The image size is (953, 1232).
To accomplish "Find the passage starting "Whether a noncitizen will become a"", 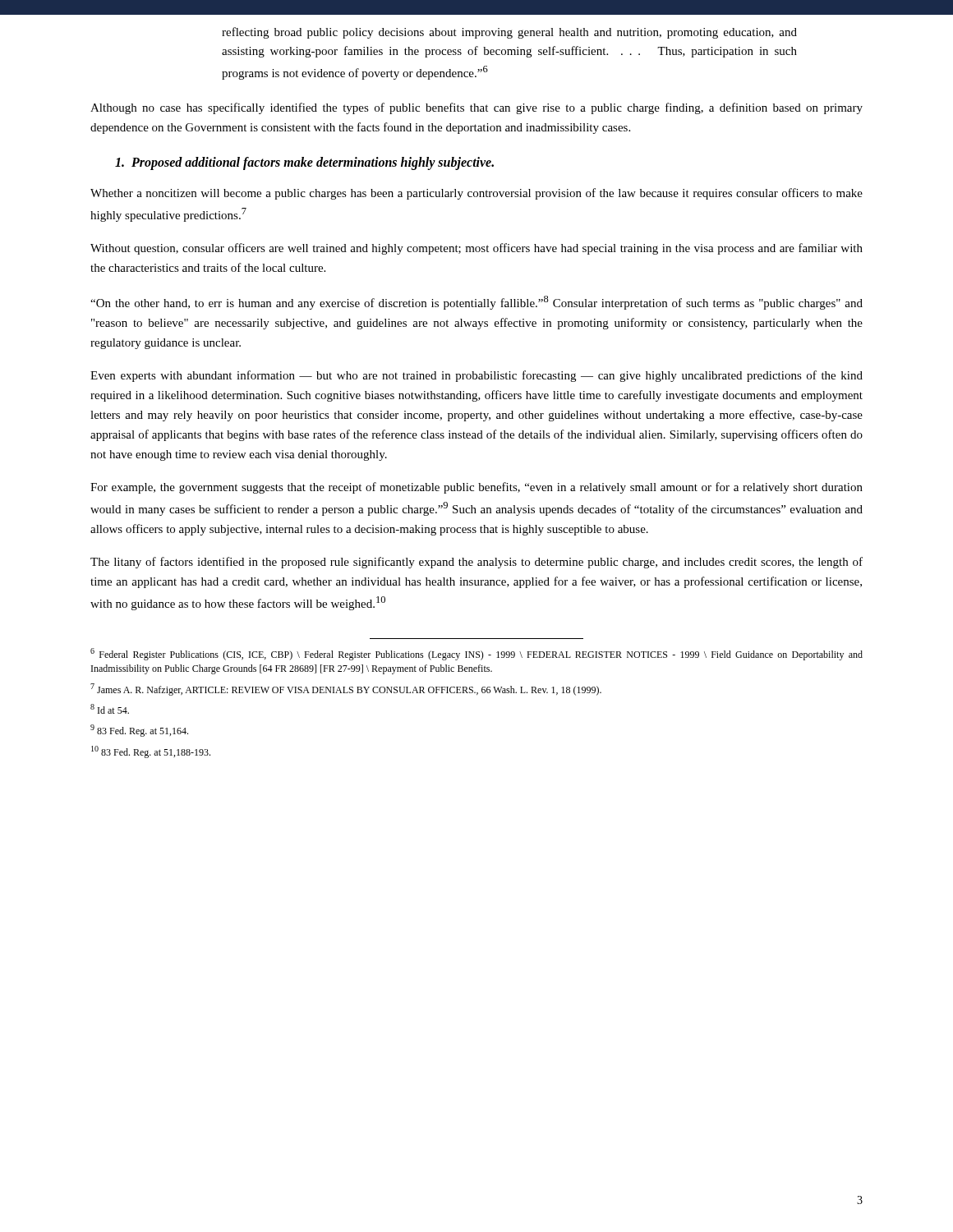I will (x=476, y=204).
